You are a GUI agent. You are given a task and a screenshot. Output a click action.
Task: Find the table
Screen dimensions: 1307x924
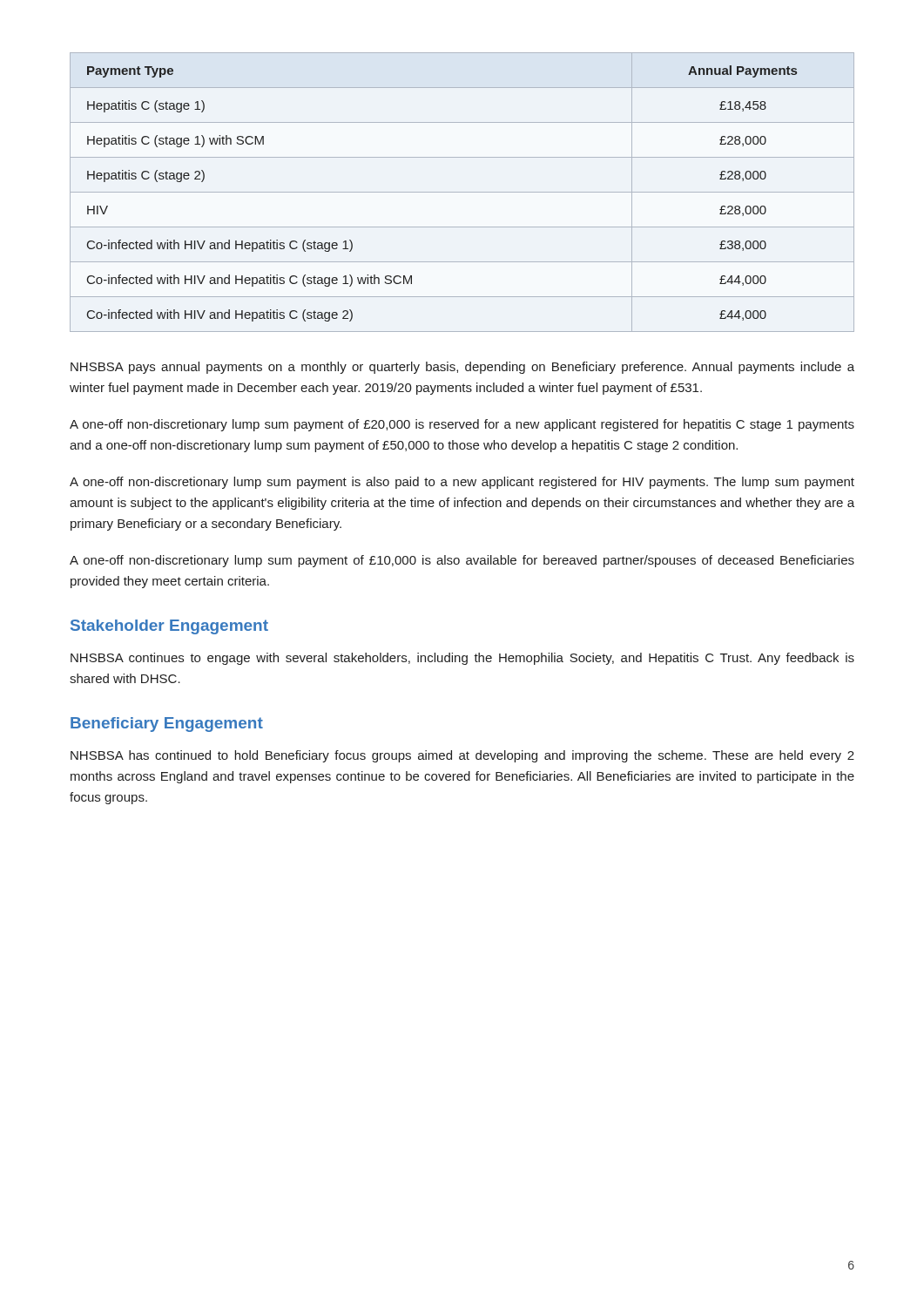(x=462, y=192)
